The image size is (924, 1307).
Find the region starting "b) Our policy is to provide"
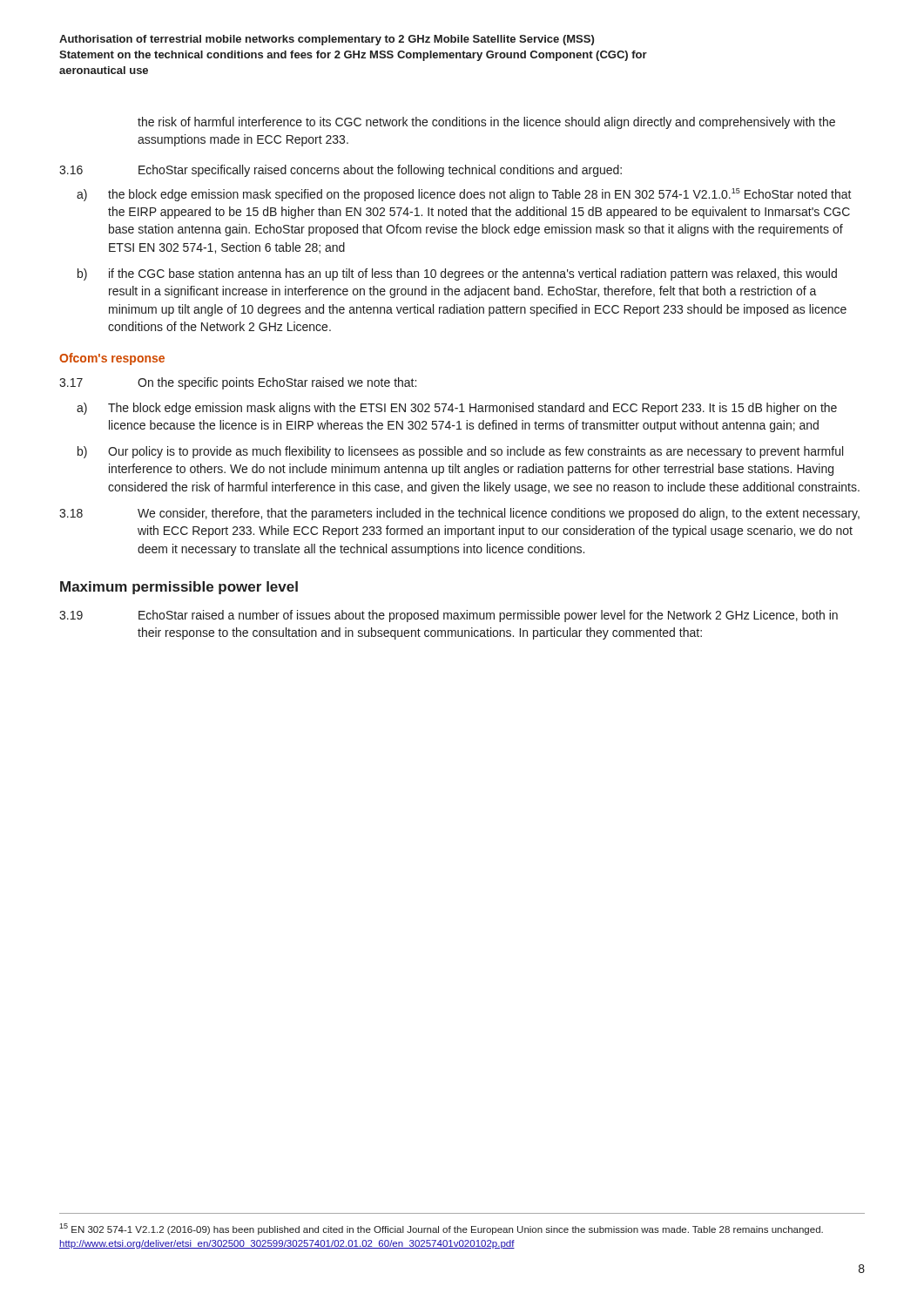(471, 469)
